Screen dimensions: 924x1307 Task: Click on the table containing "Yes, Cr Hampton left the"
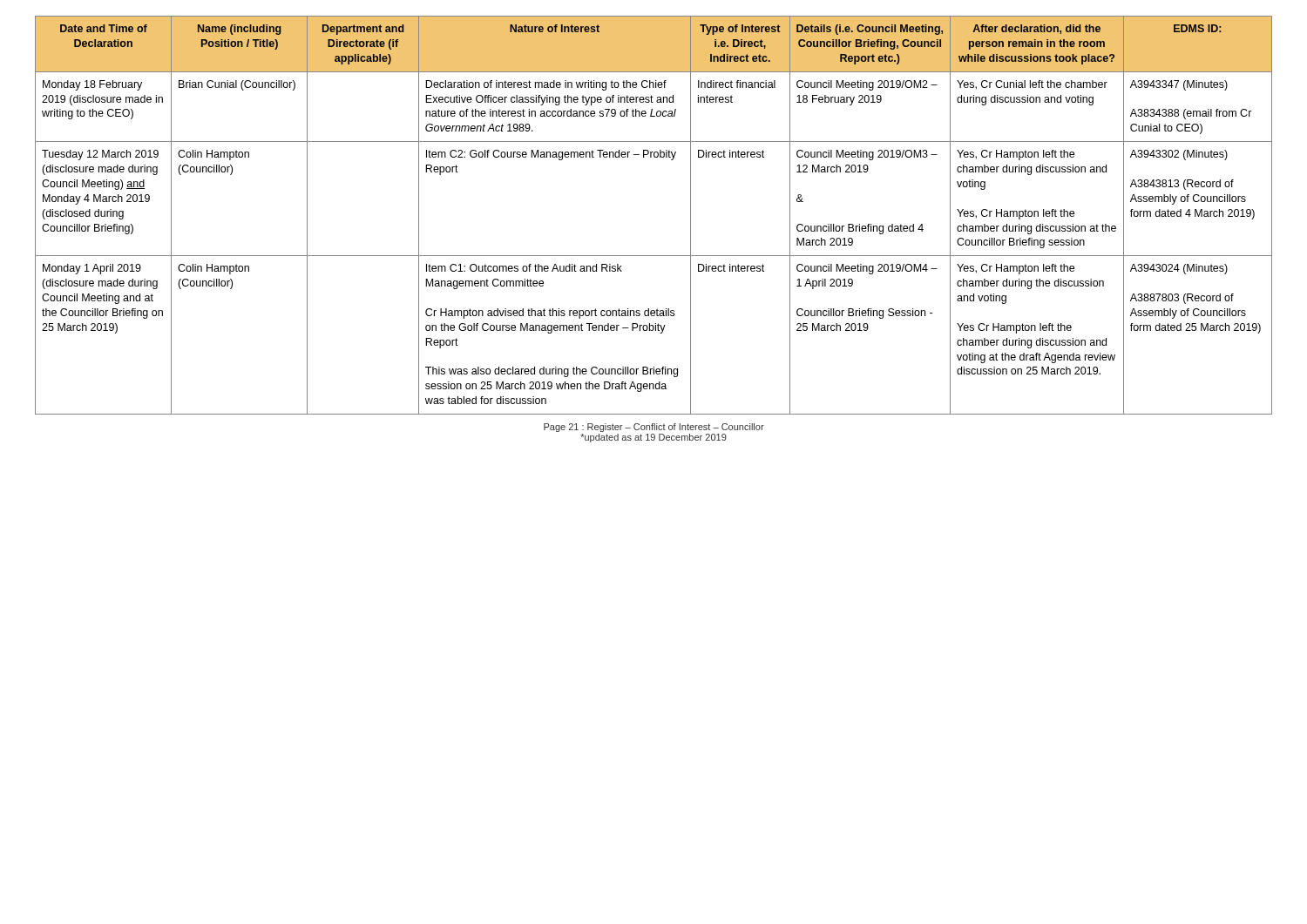pyautogui.click(x=654, y=215)
